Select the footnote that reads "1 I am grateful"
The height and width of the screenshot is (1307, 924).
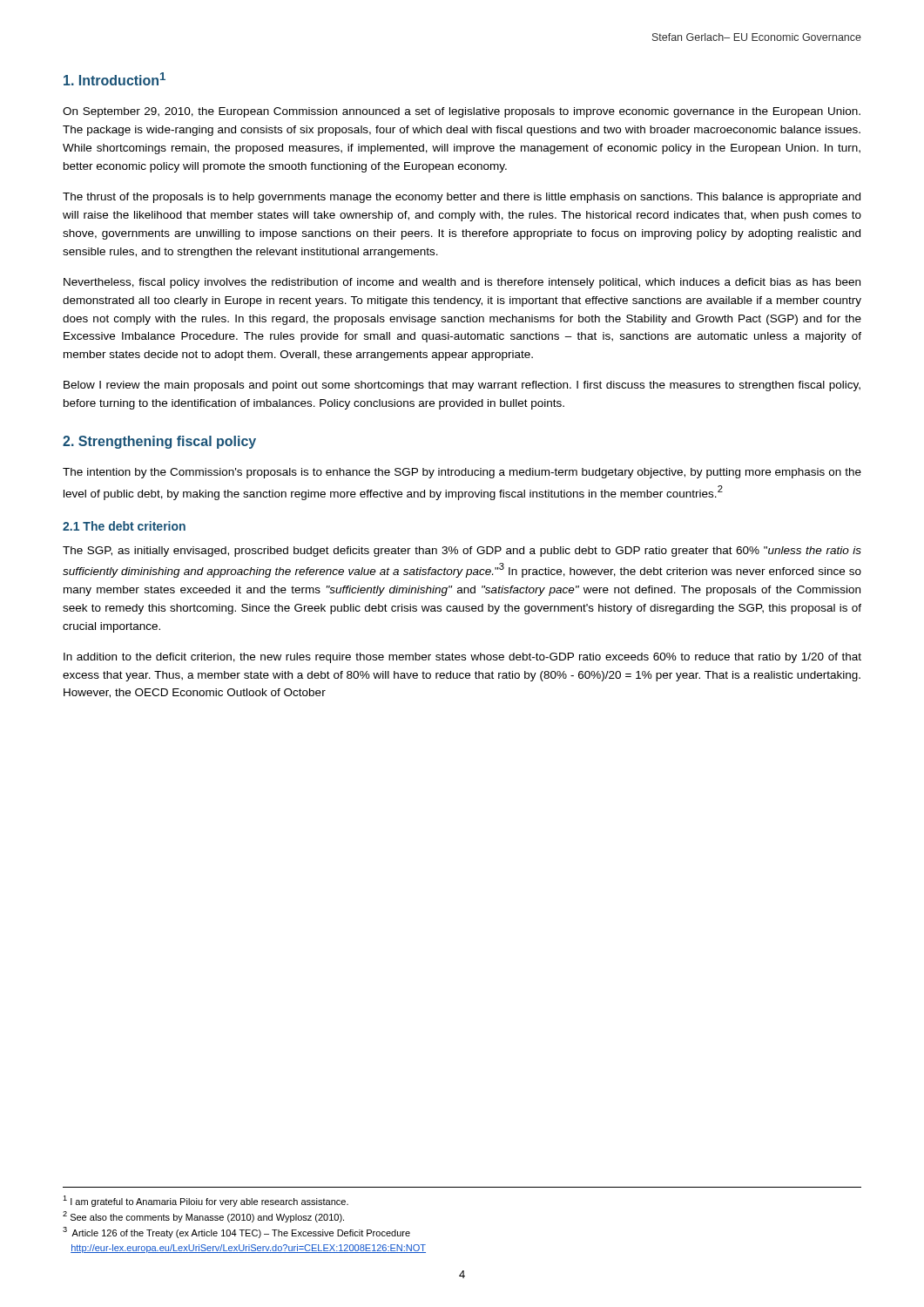(x=206, y=1201)
